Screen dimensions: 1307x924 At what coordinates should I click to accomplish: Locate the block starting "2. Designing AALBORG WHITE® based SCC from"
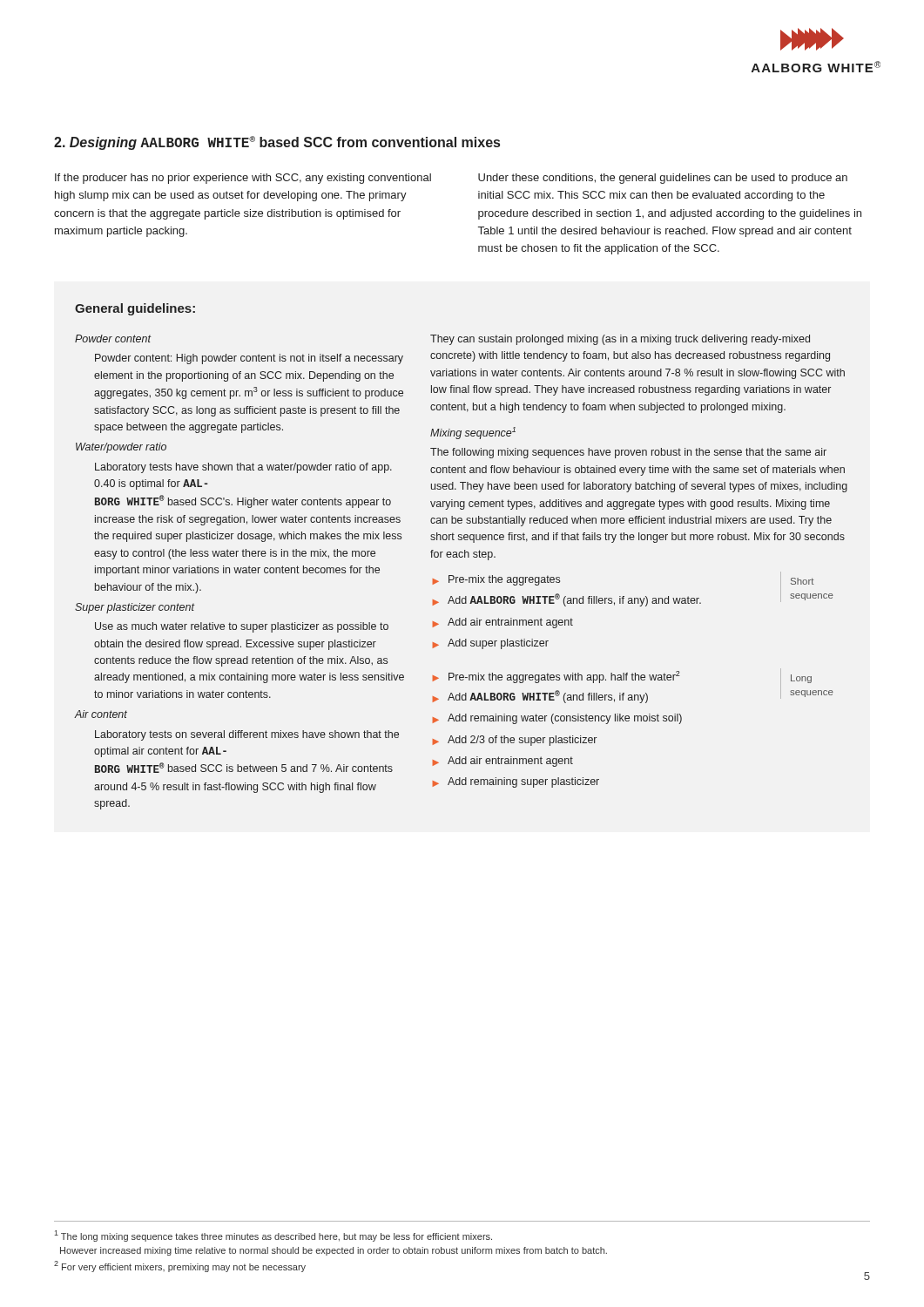point(277,143)
